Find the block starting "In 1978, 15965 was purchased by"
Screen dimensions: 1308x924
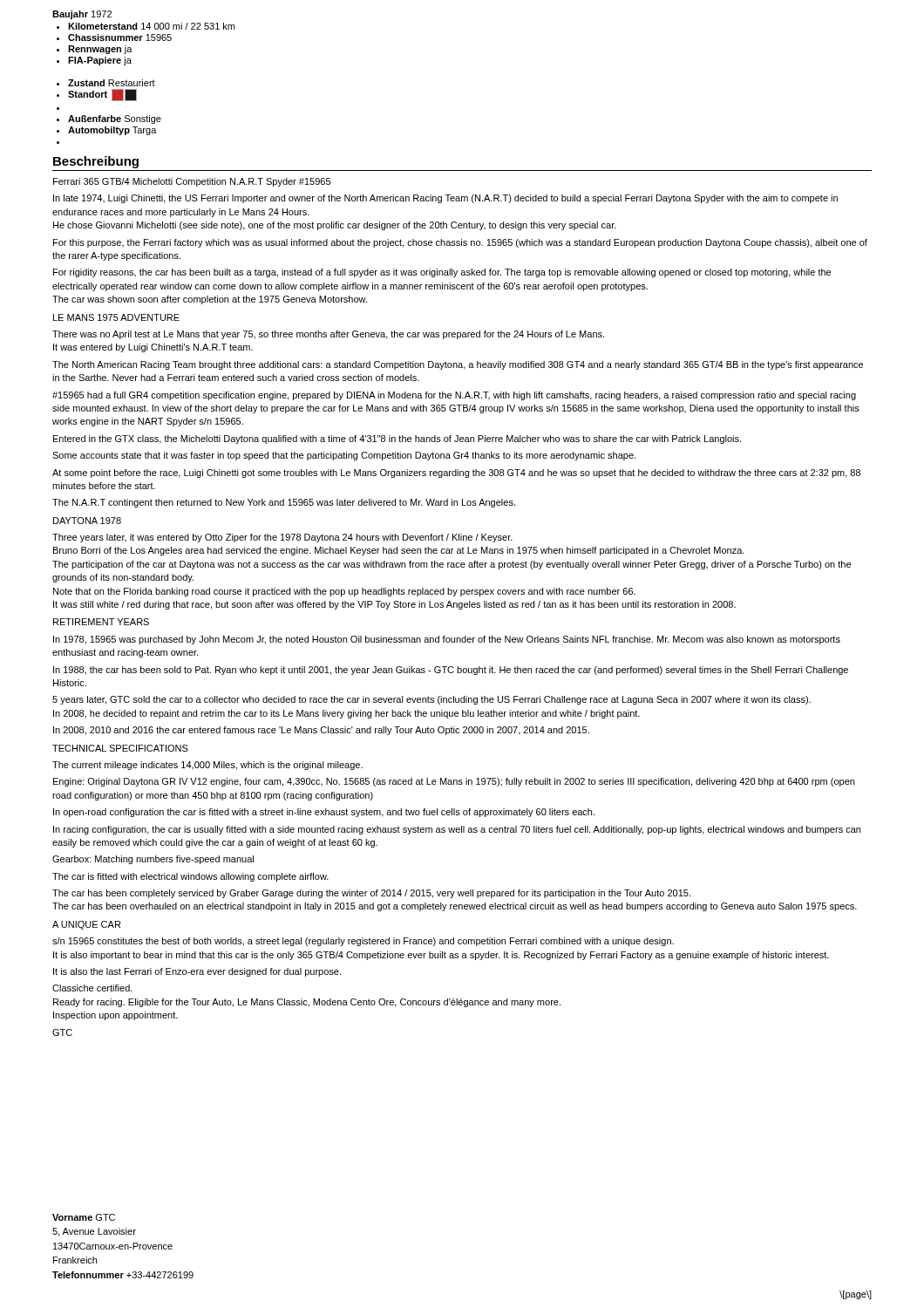446,646
